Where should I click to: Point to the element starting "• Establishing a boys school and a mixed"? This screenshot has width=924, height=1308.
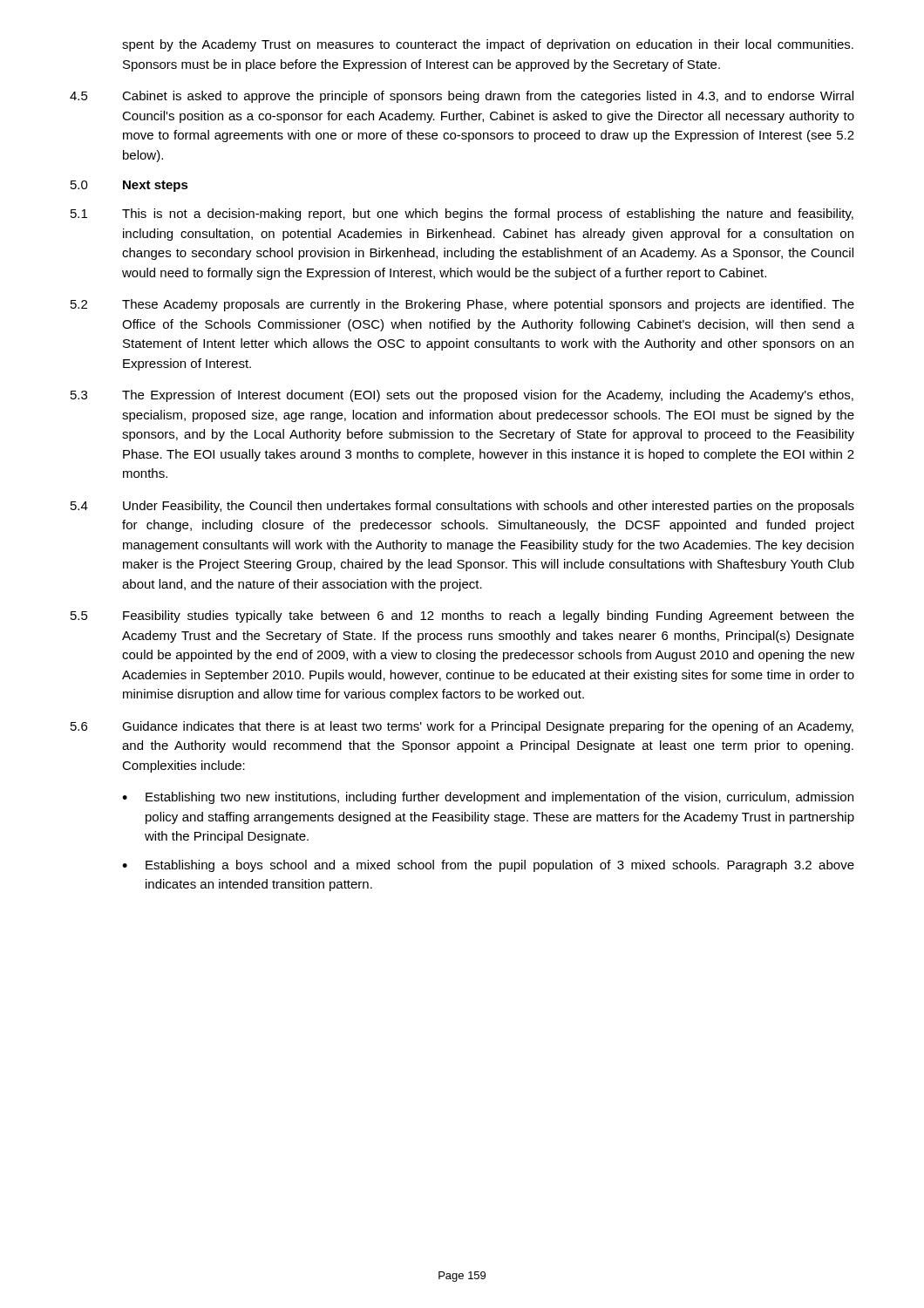[x=488, y=875]
